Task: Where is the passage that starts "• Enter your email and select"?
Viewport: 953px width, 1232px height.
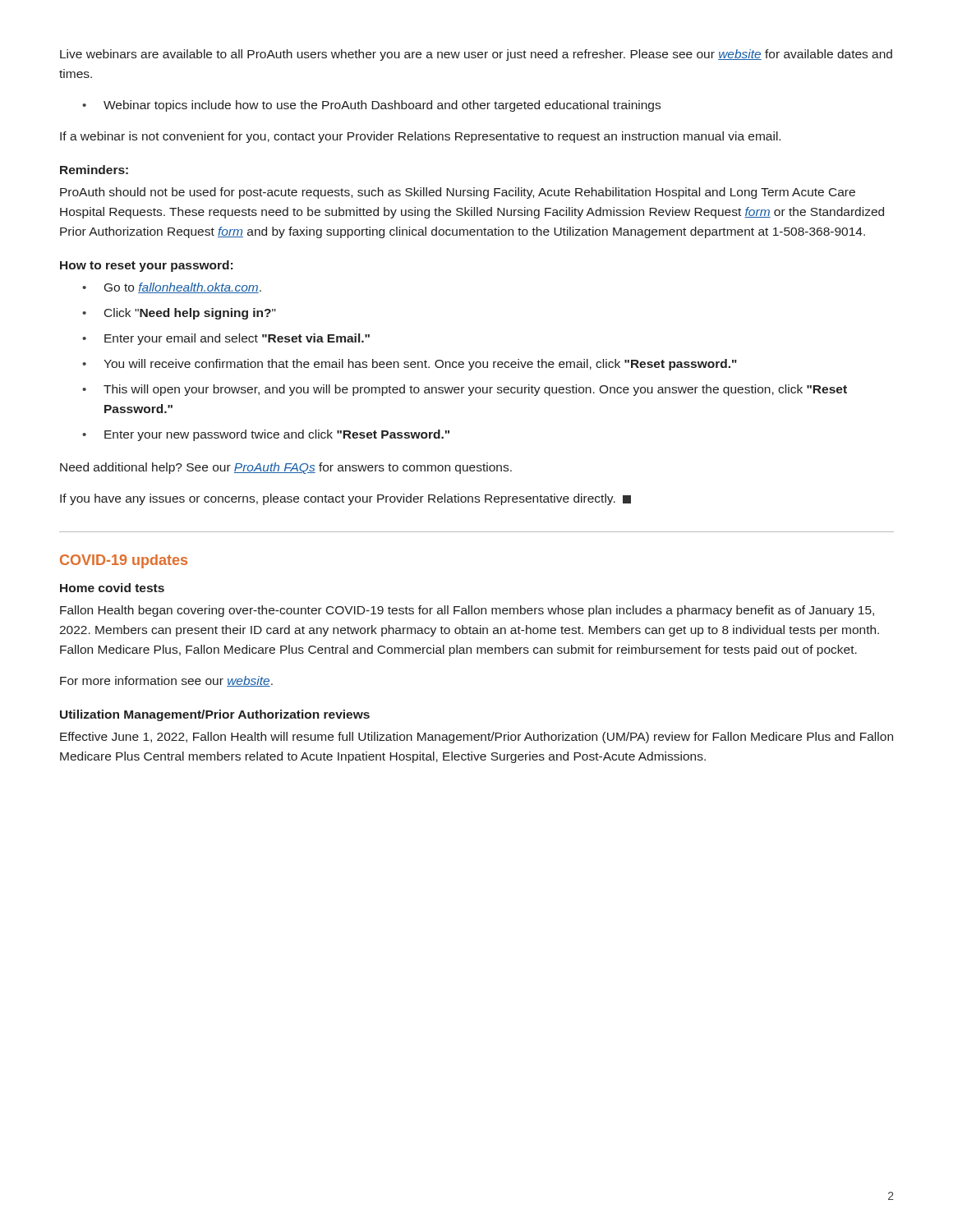Action: (x=226, y=339)
